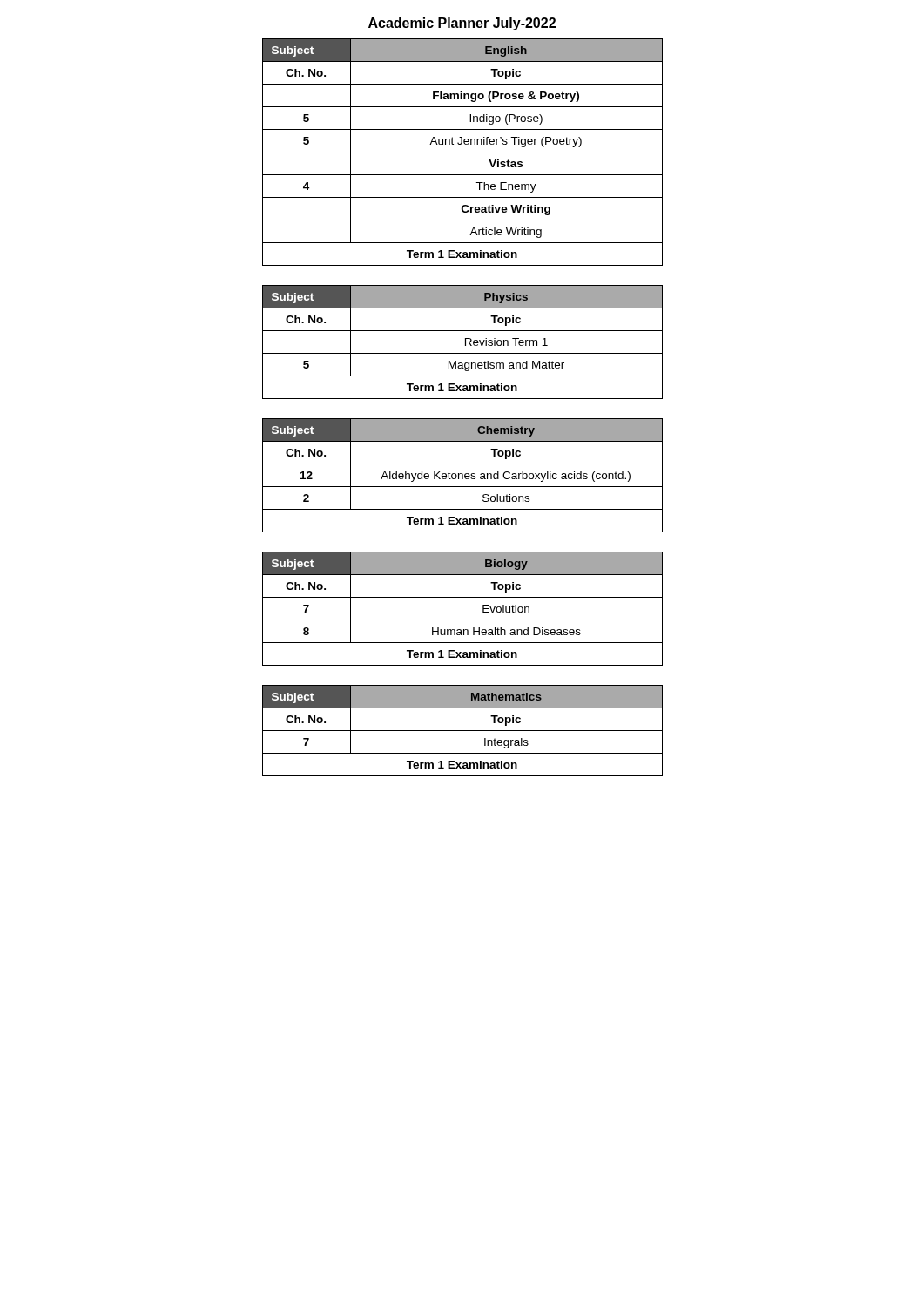Viewport: 924px width, 1307px height.
Task: Click on the table containing "The Enemy"
Action: (462, 152)
